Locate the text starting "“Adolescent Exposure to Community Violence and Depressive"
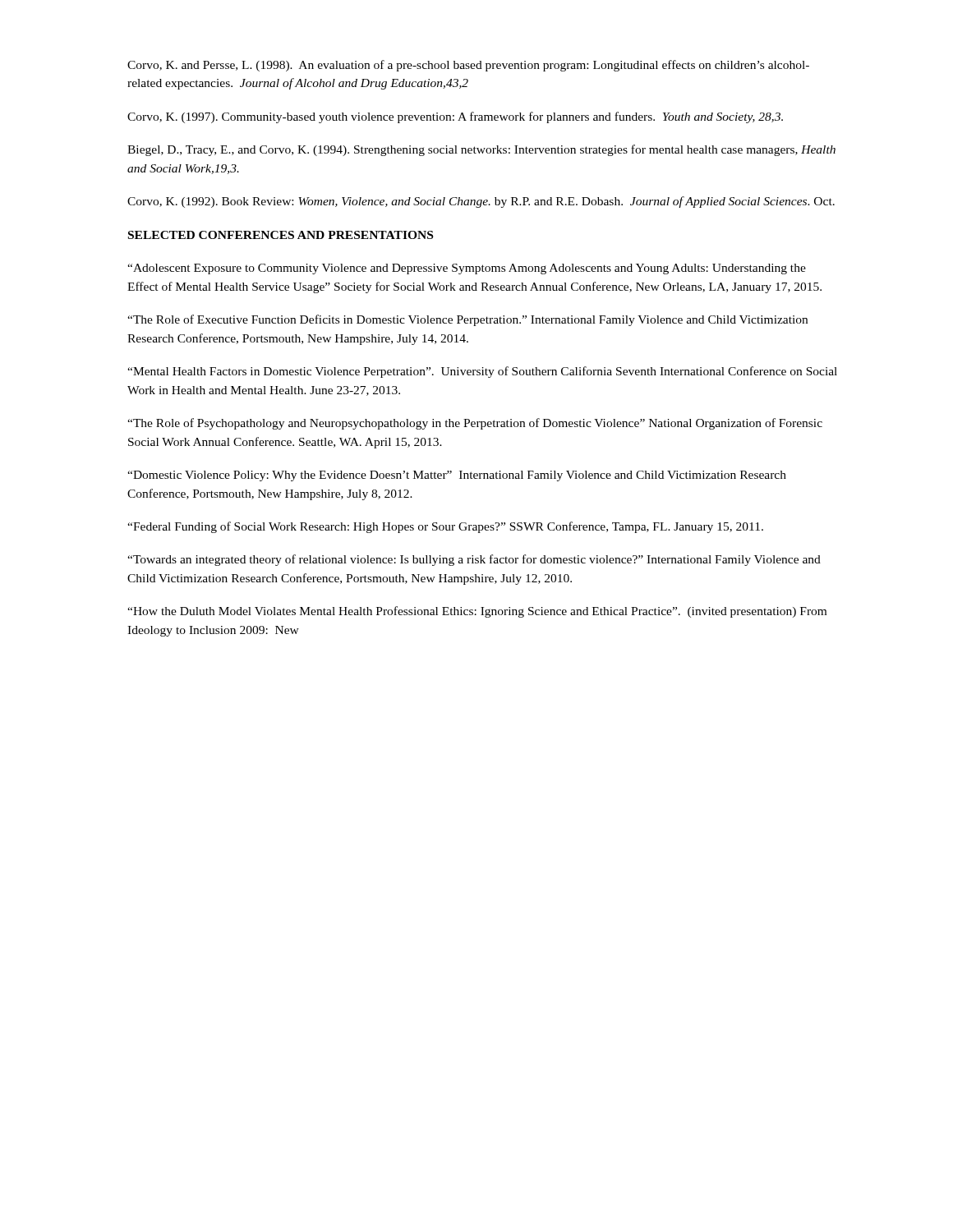The width and height of the screenshot is (953, 1232). pos(475,277)
